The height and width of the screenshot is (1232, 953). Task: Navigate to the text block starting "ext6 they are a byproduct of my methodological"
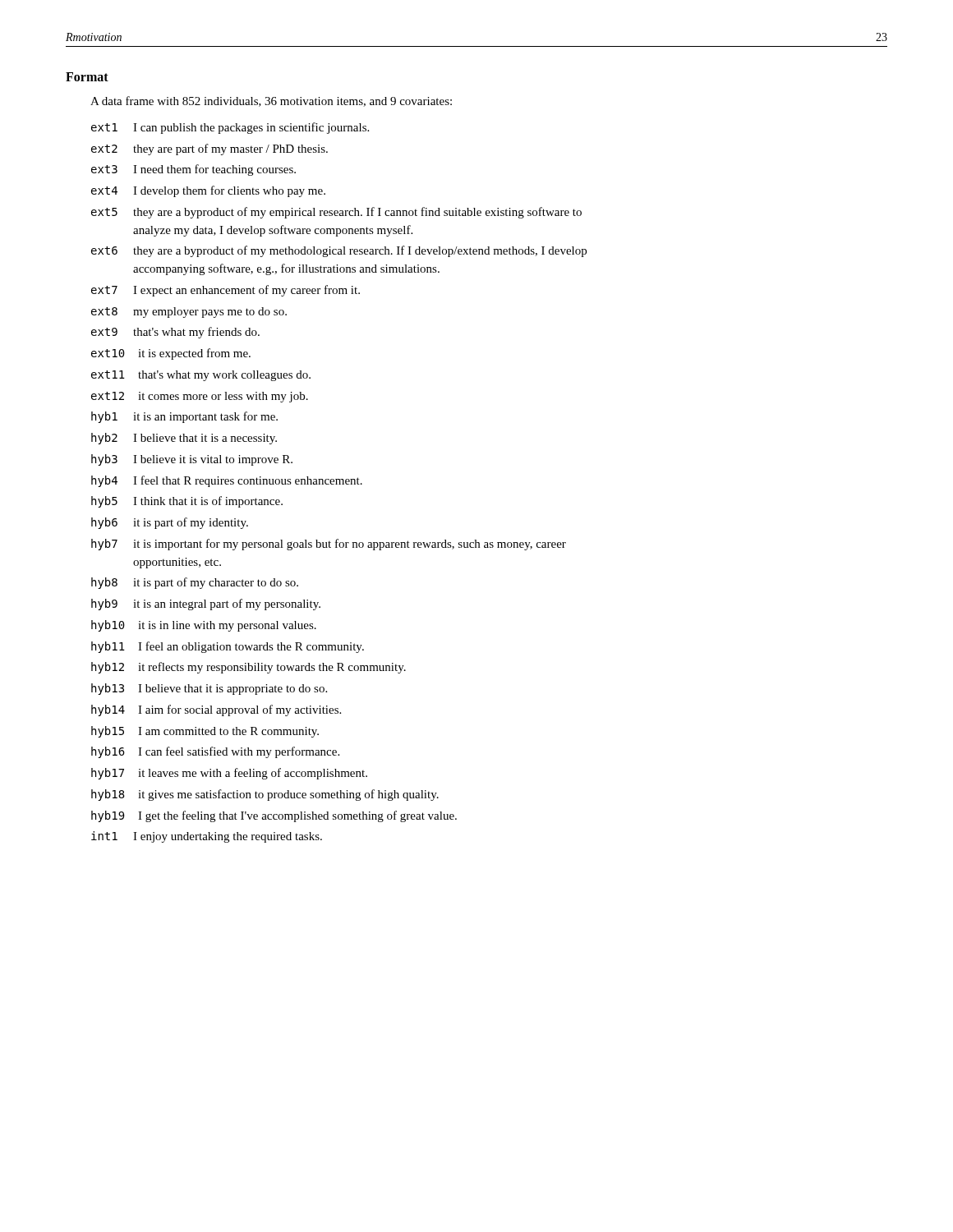(x=489, y=260)
